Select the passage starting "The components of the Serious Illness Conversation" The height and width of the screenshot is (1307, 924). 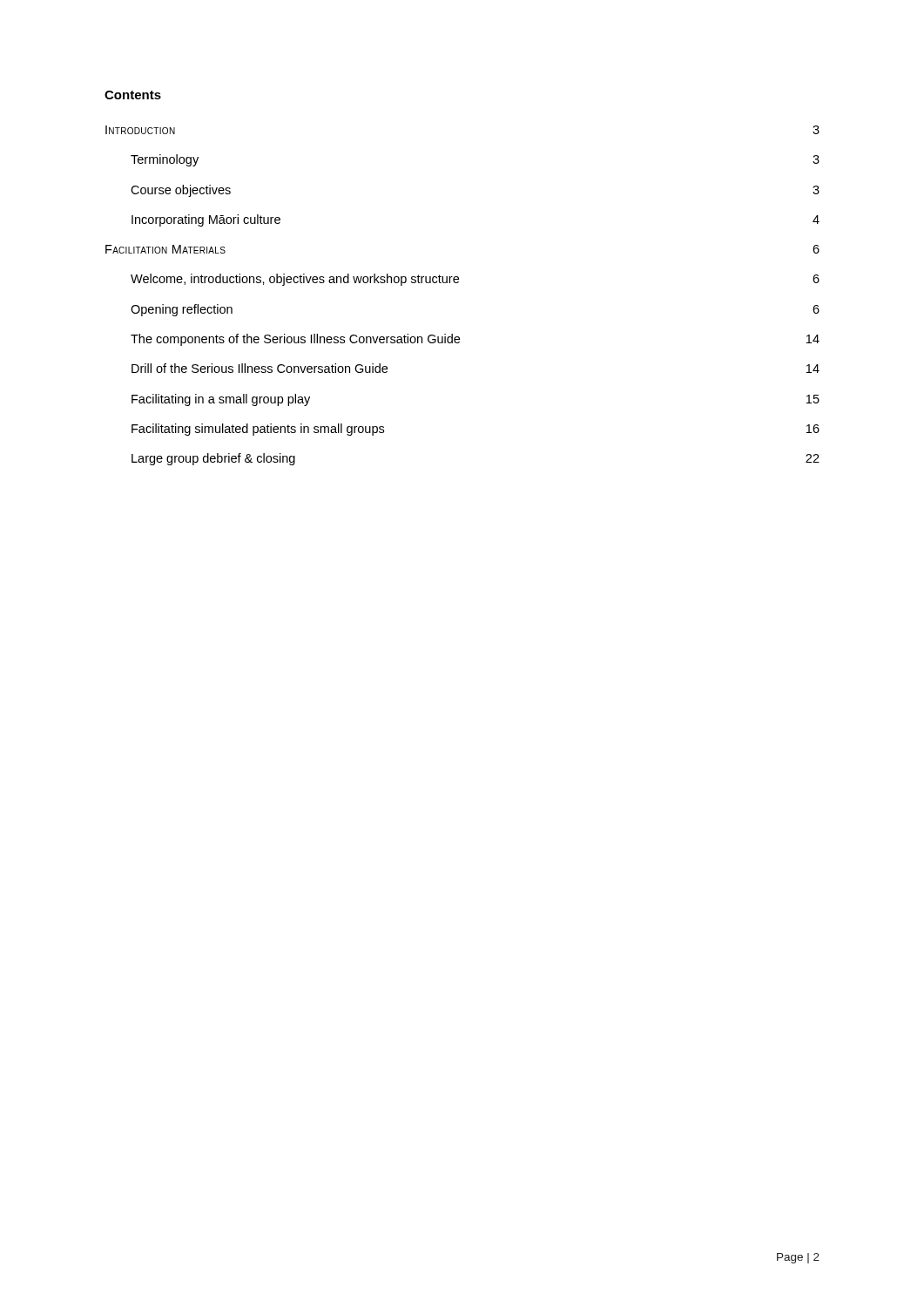[x=295, y=339]
